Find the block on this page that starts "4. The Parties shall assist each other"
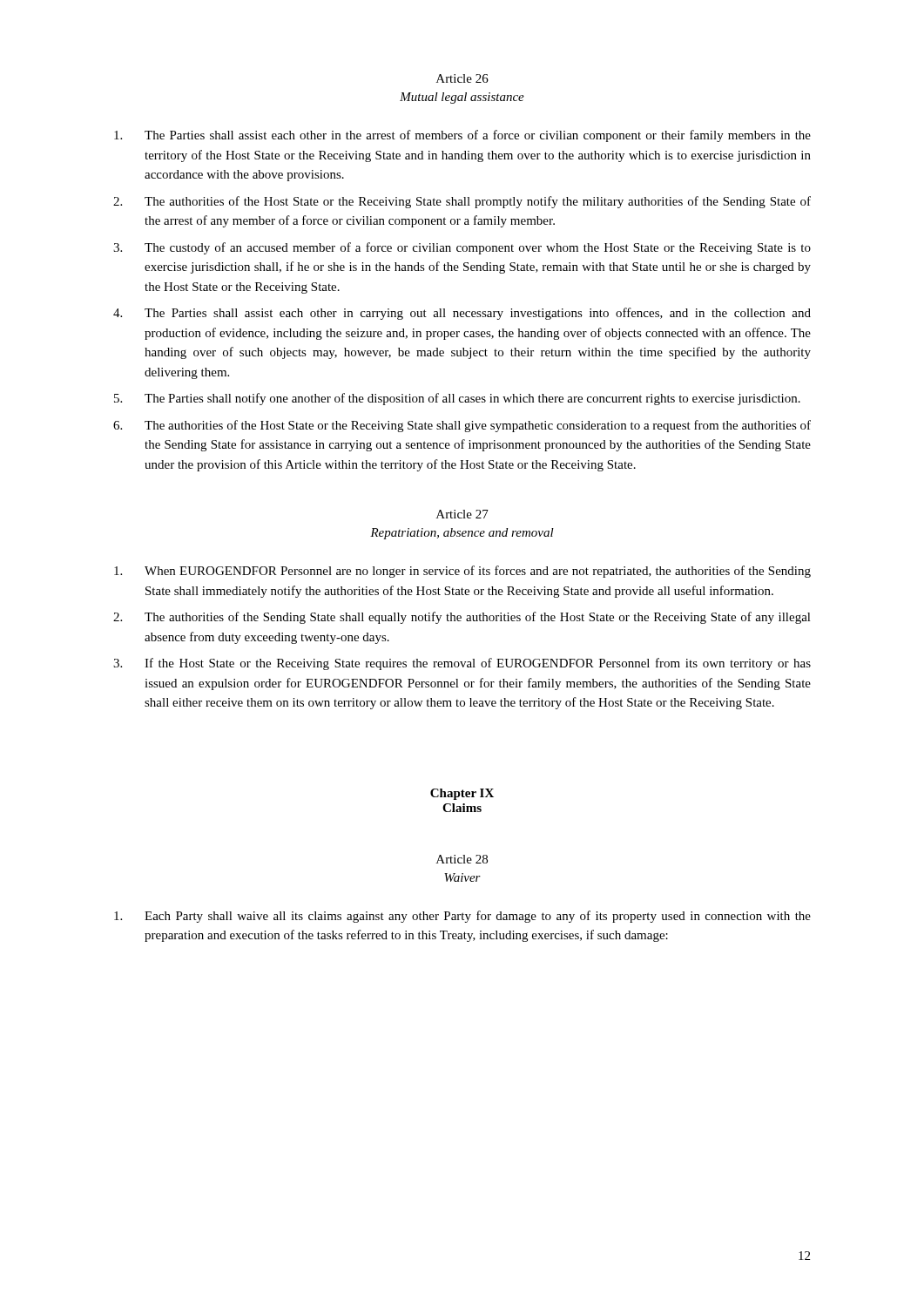Image resolution: width=924 pixels, height=1307 pixels. pyautogui.click(x=462, y=342)
